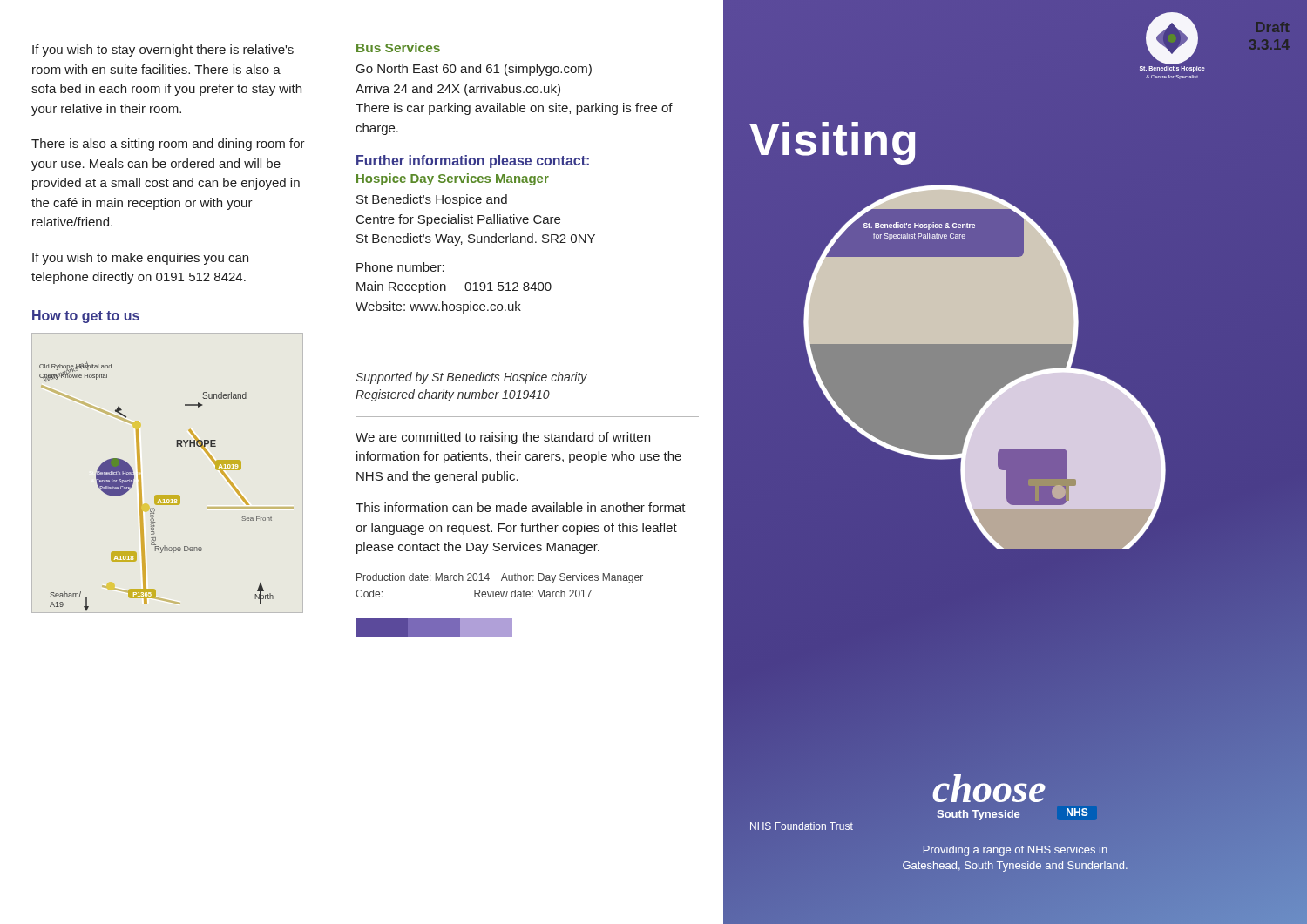Where is the passage that starts "St Benedict's Hospice and Centre"?

pyautogui.click(x=476, y=219)
